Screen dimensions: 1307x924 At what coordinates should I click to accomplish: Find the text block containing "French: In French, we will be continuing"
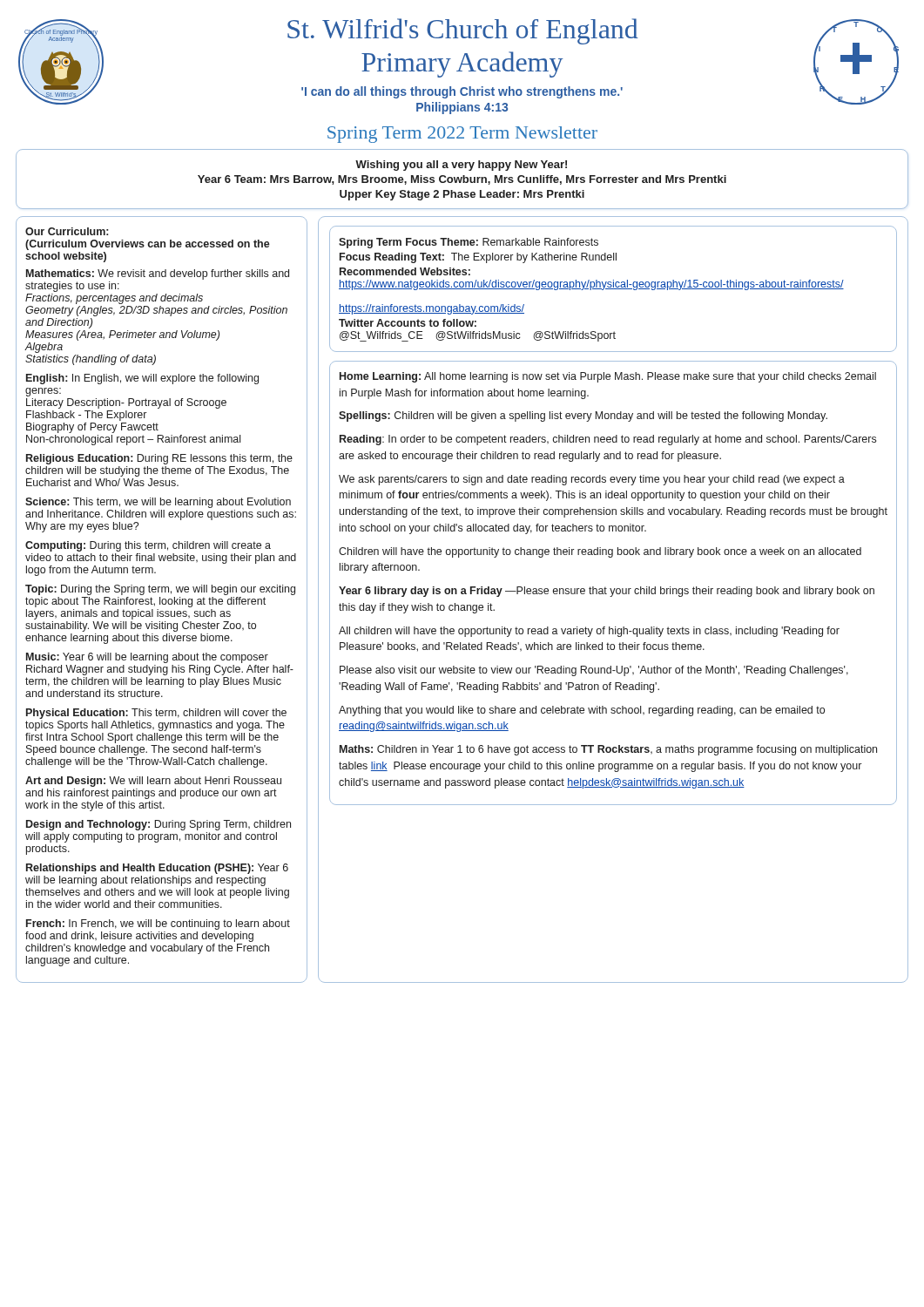point(157,942)
